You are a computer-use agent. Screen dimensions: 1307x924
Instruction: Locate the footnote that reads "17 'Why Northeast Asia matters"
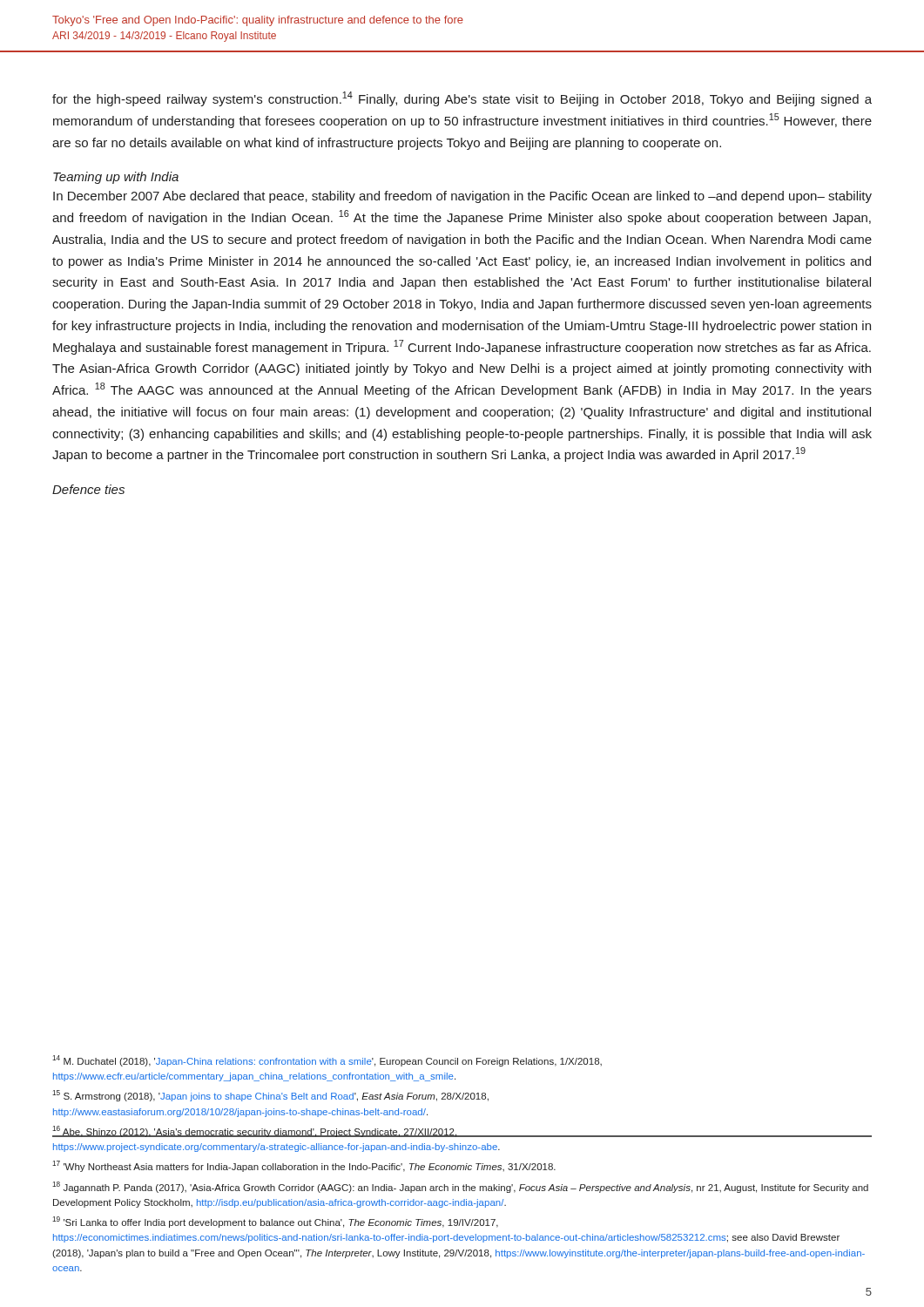[x=304, y=1166]
